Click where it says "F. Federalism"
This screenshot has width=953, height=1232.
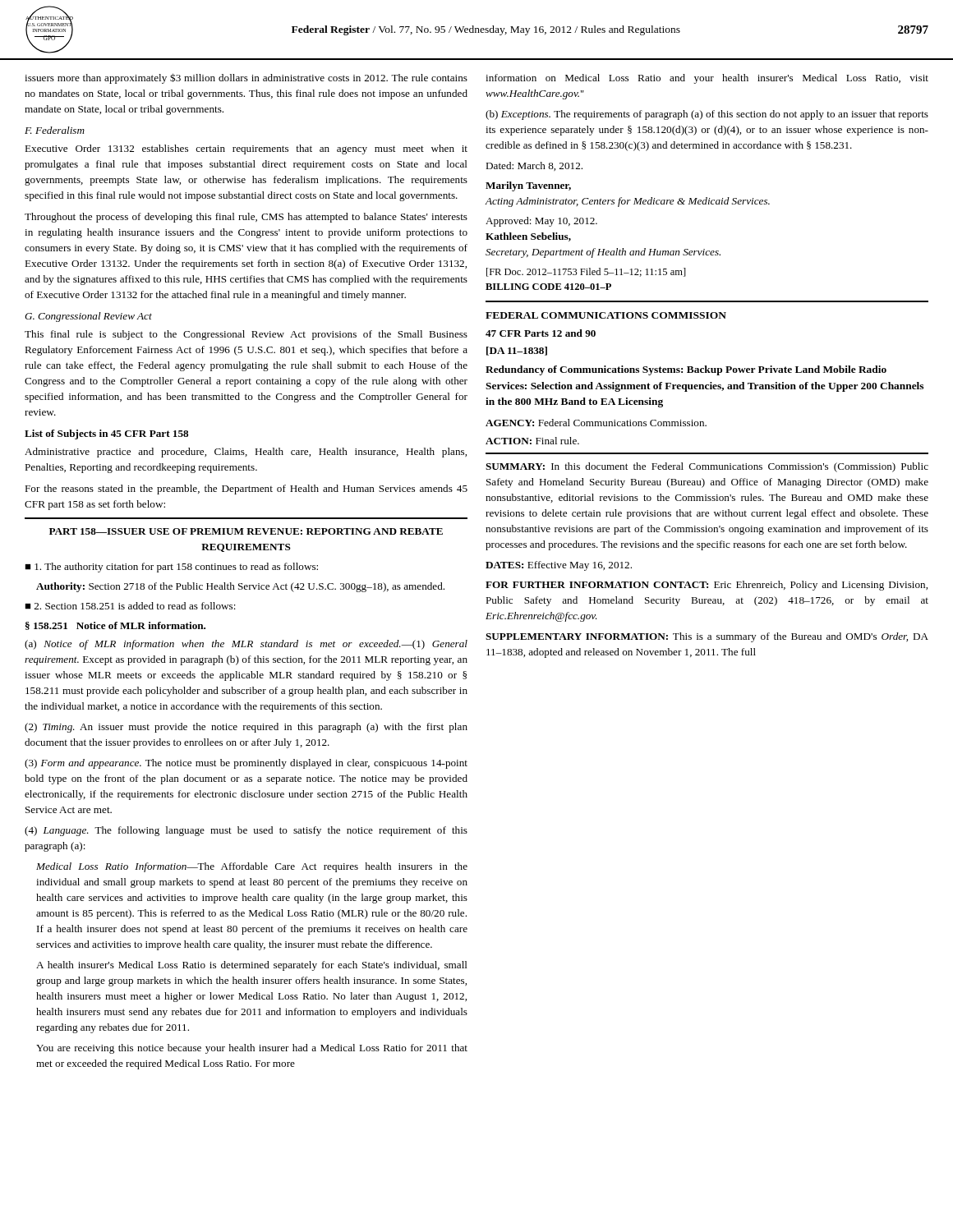(x=55, y=130)
